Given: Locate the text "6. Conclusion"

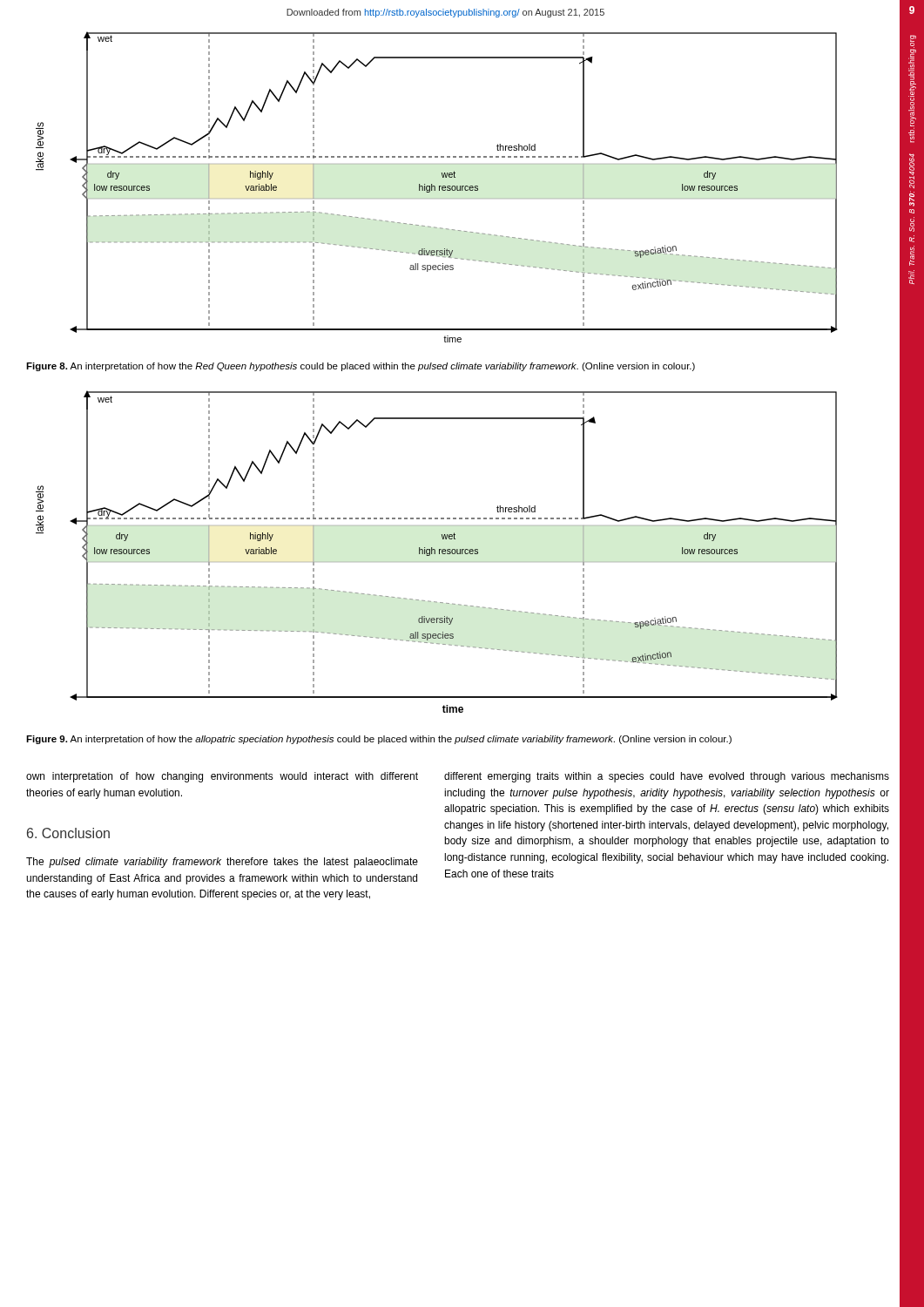Looking at the screenshot, I should [68, 833].
